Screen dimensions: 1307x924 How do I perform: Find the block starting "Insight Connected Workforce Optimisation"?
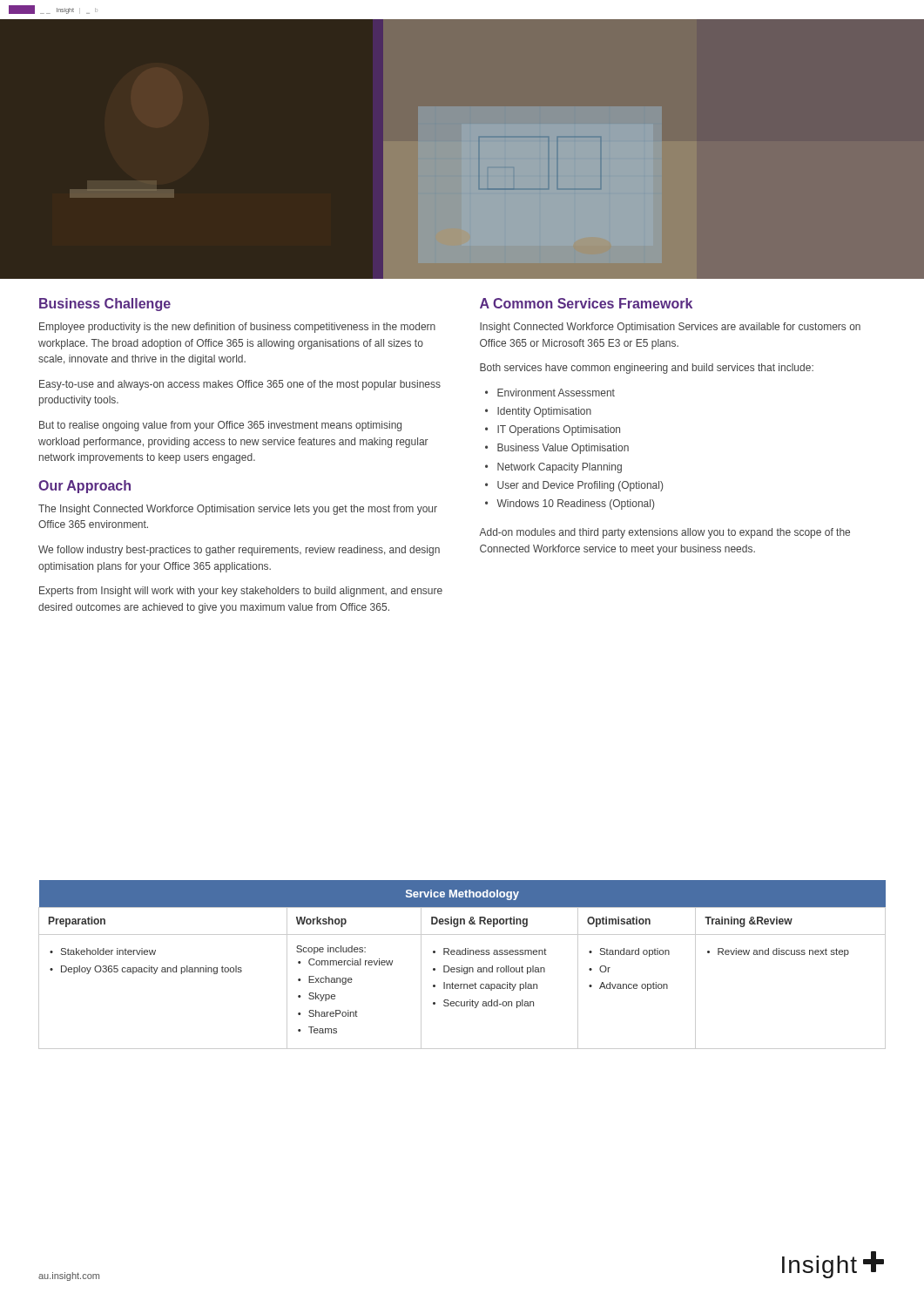coord(670,335)
